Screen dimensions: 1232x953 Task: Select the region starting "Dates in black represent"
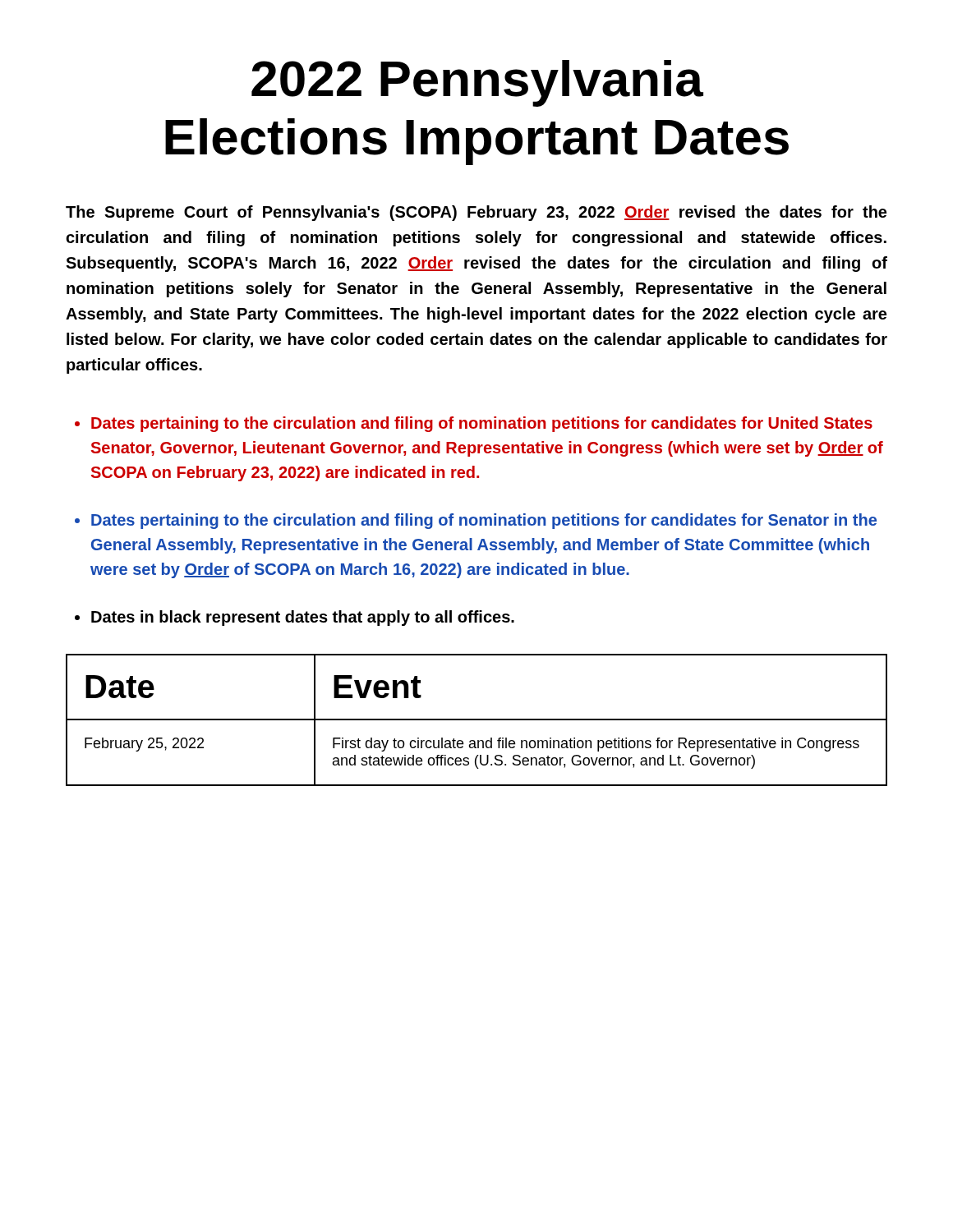[303, 616]
